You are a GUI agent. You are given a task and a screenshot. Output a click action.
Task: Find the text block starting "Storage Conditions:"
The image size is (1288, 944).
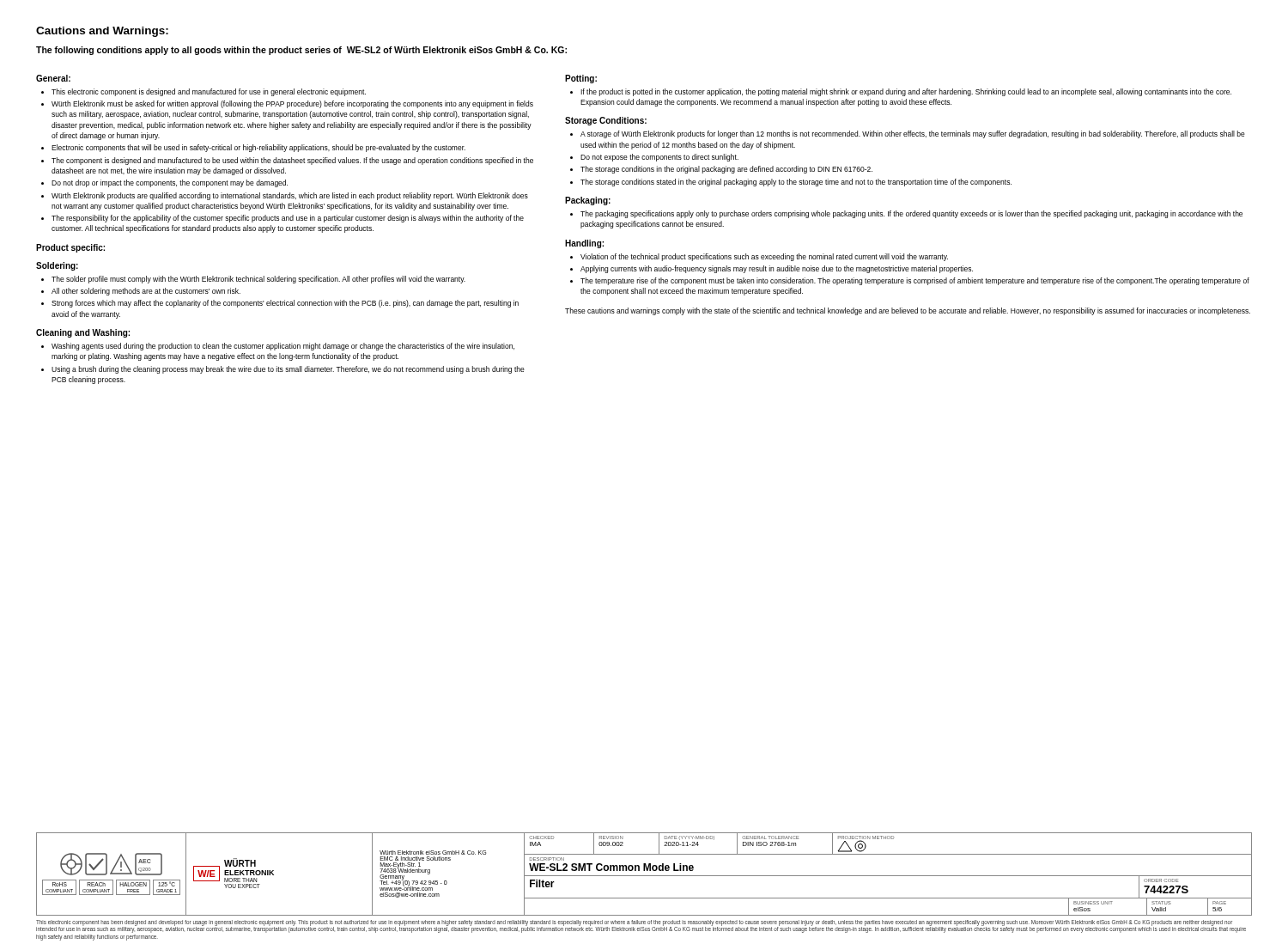(606, 121)
